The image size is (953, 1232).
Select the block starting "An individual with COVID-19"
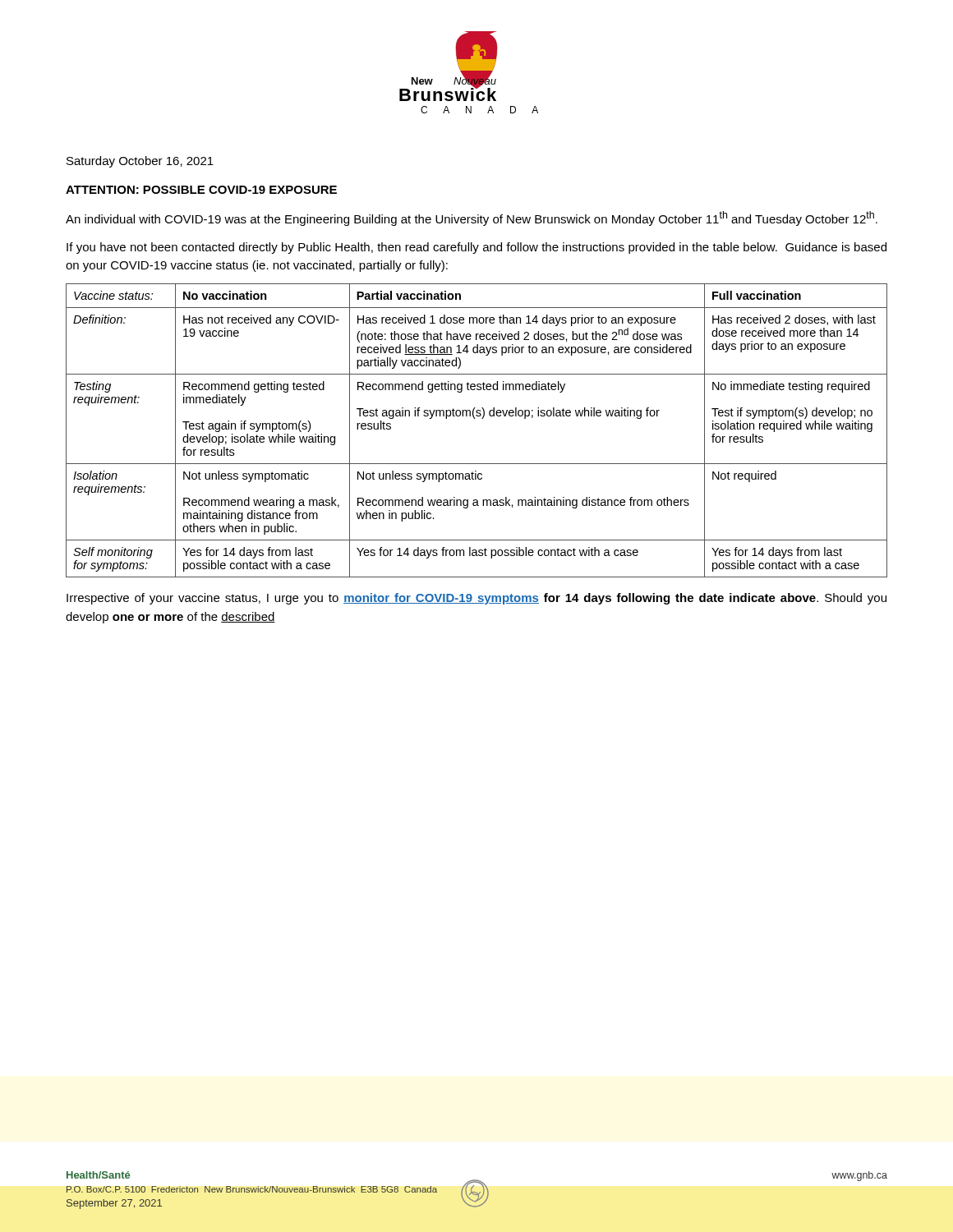(x=472, y=218)
